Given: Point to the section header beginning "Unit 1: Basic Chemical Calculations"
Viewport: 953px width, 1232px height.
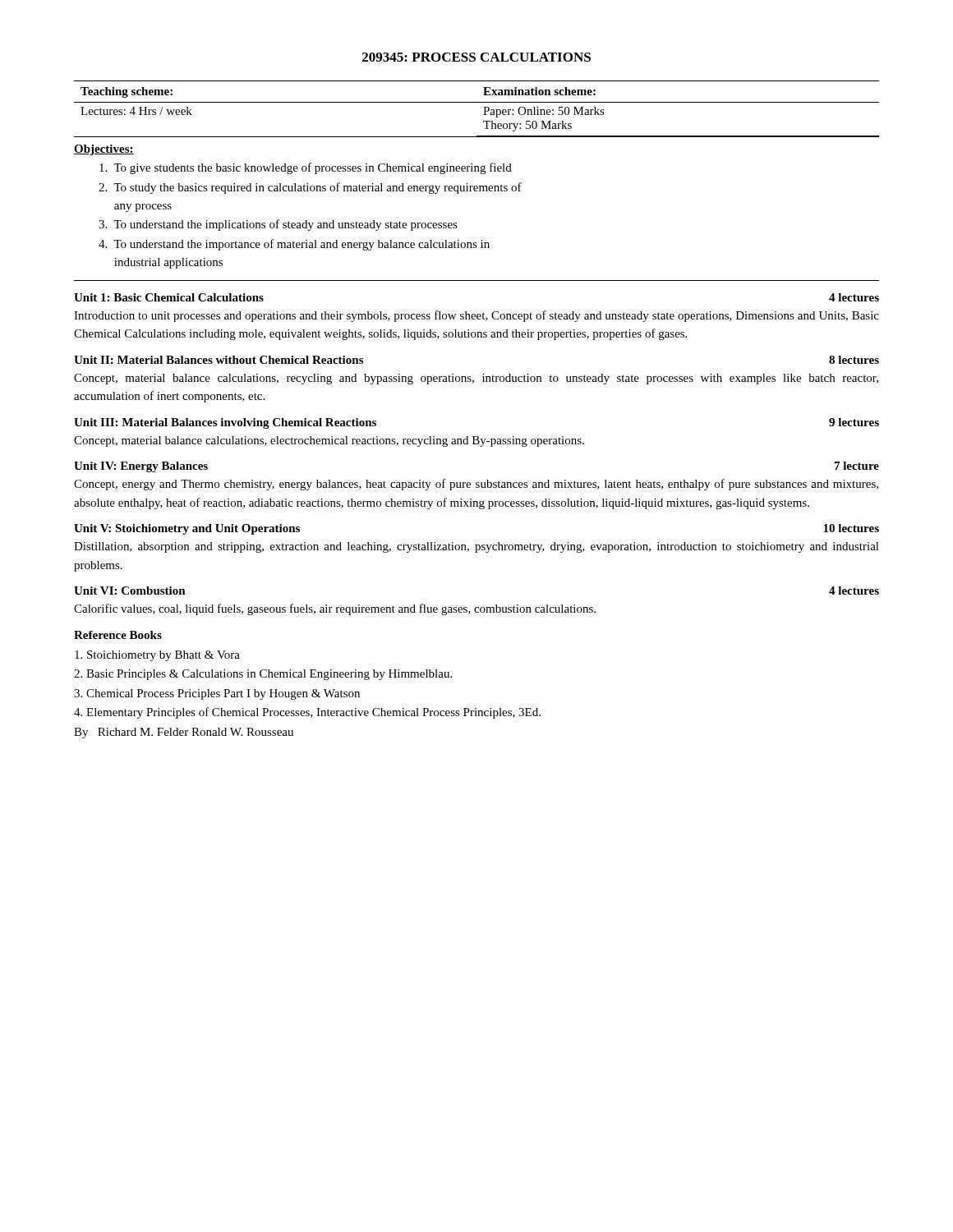Looking at the screenshot, I should (x=172, y=297).
